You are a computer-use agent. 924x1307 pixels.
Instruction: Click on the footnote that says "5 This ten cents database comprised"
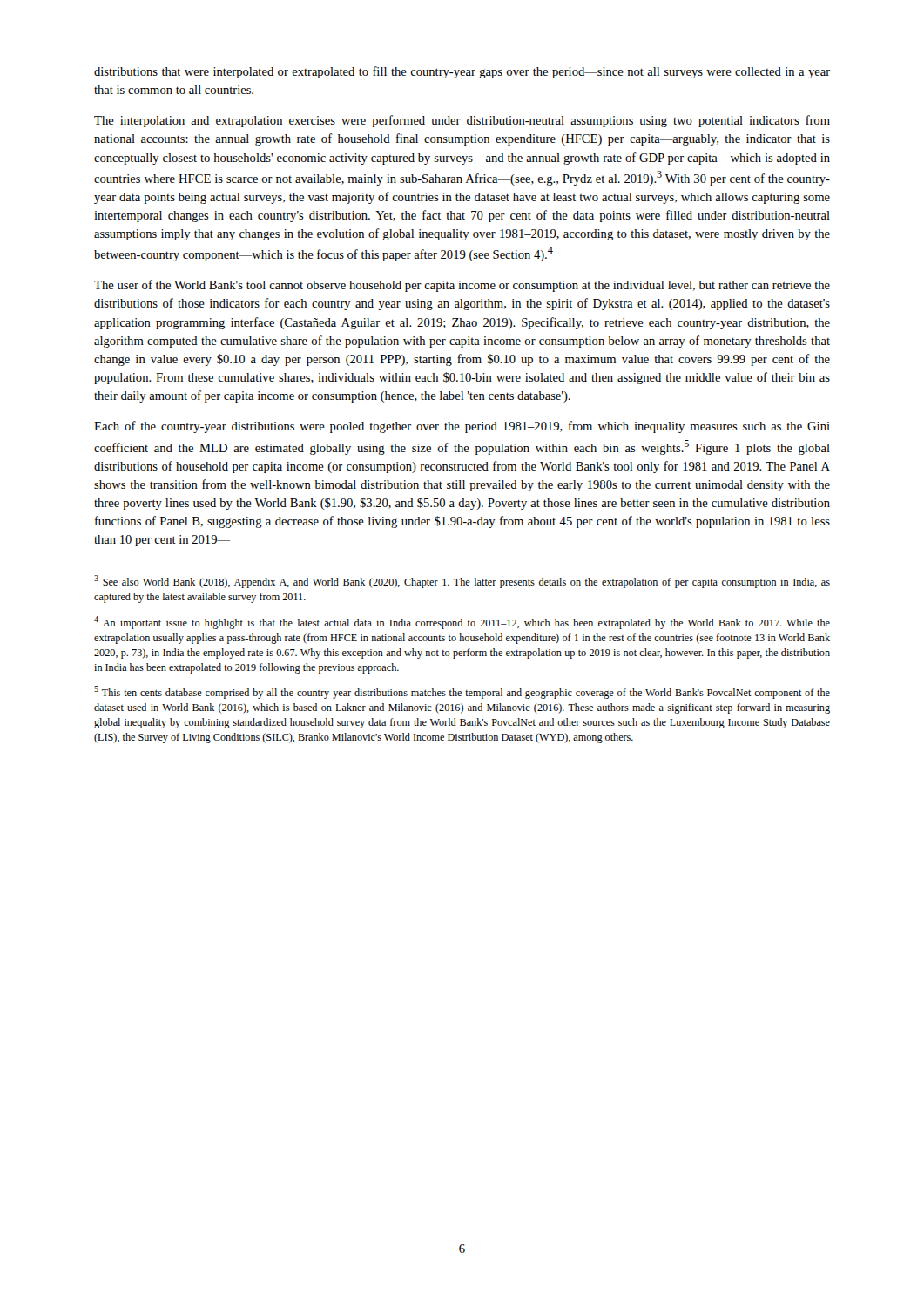[462, 714]
